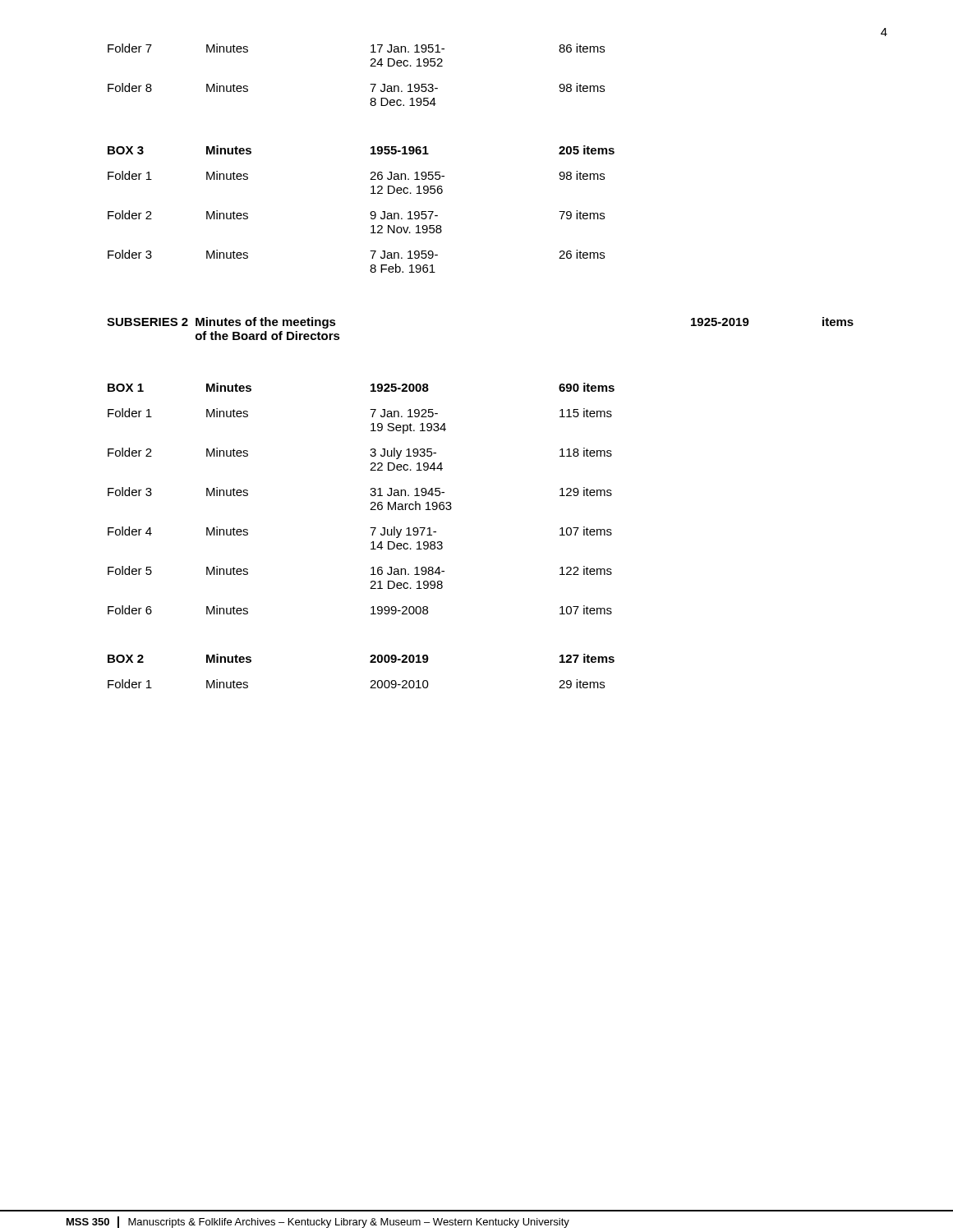Find the text starting "Folder 2 Minutes 9 Jan. 1957-12 Nov. 1958"
This screenshot has height=1232, width=953.
pyautogui.click(x=394, y=222)
